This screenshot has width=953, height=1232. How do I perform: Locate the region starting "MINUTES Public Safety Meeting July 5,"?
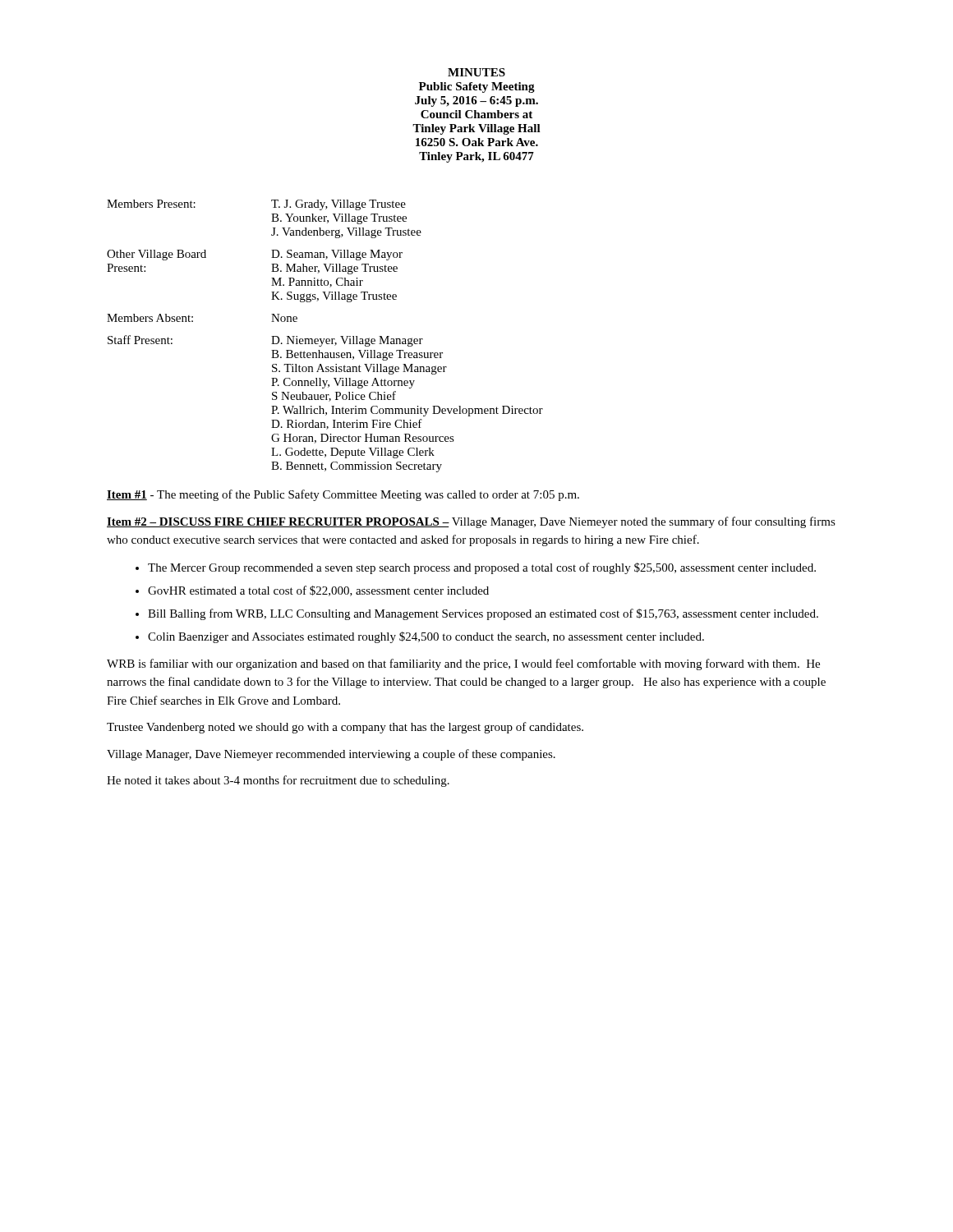pos(476,115)
